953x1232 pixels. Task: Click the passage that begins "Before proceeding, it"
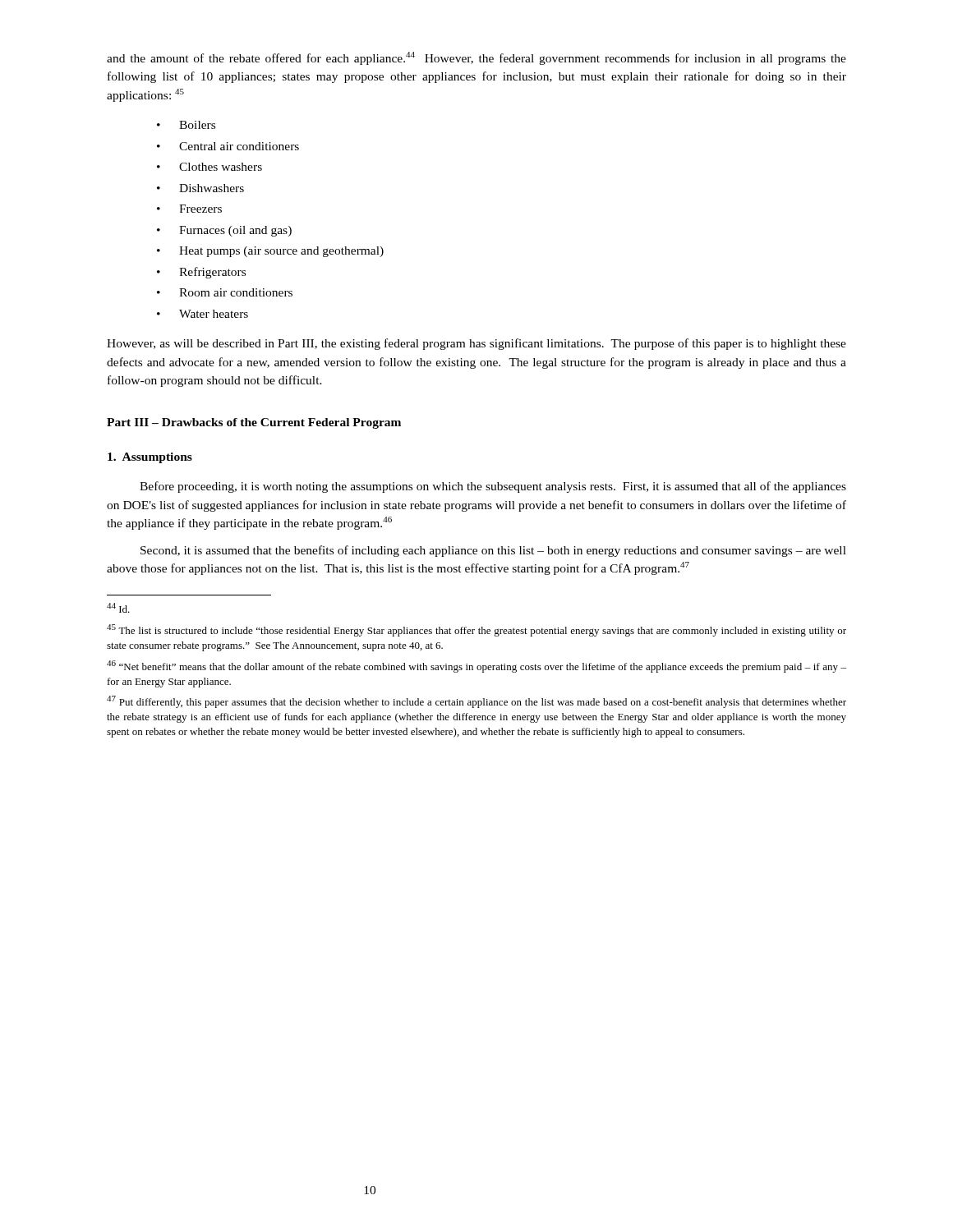(476, 505)
